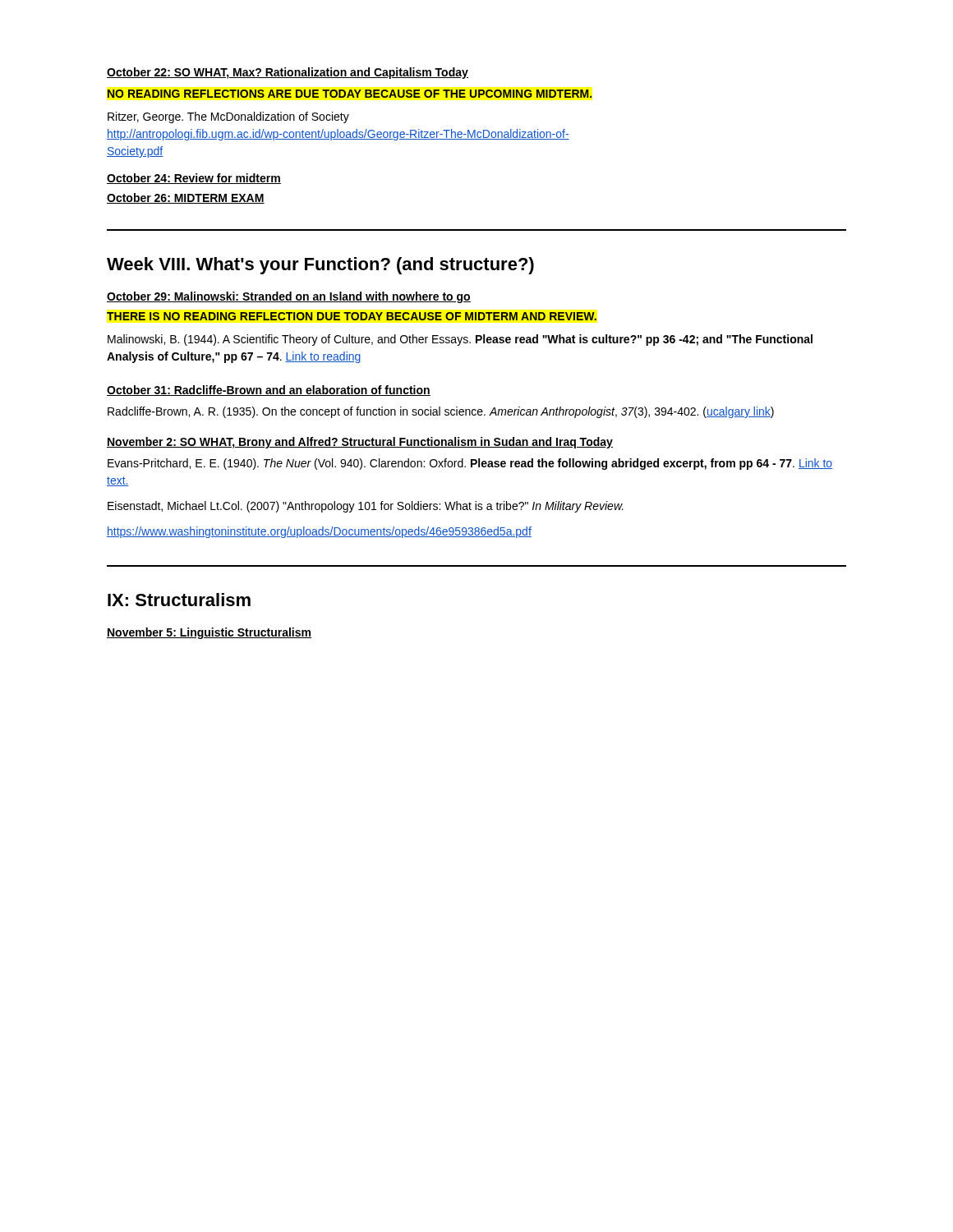Navigate to the element starting "Ritzer, George. The"
This screenshot has height=1232, width=953.
pos(338,134)
